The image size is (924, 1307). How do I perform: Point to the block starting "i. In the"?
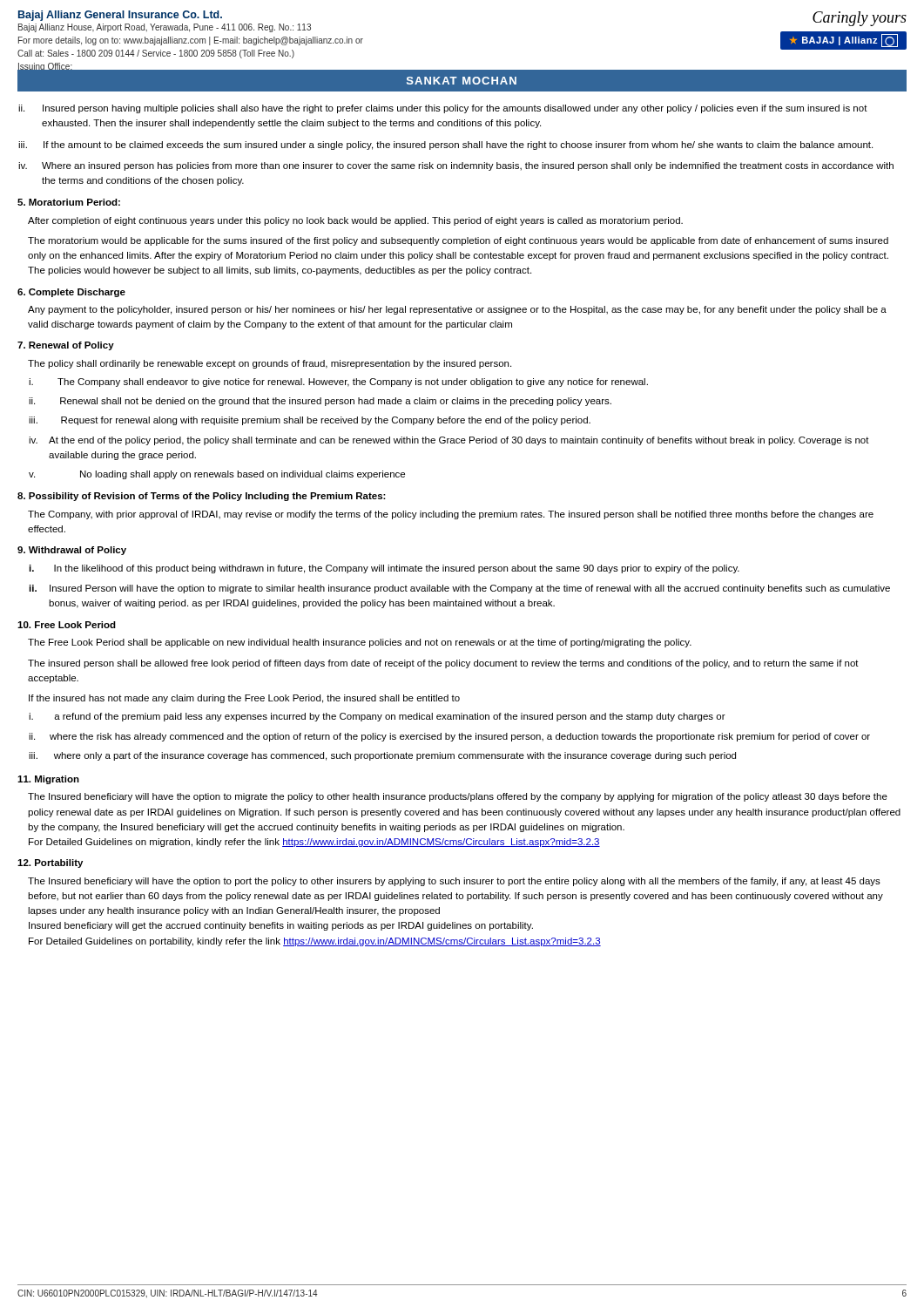tap(467, 569)
